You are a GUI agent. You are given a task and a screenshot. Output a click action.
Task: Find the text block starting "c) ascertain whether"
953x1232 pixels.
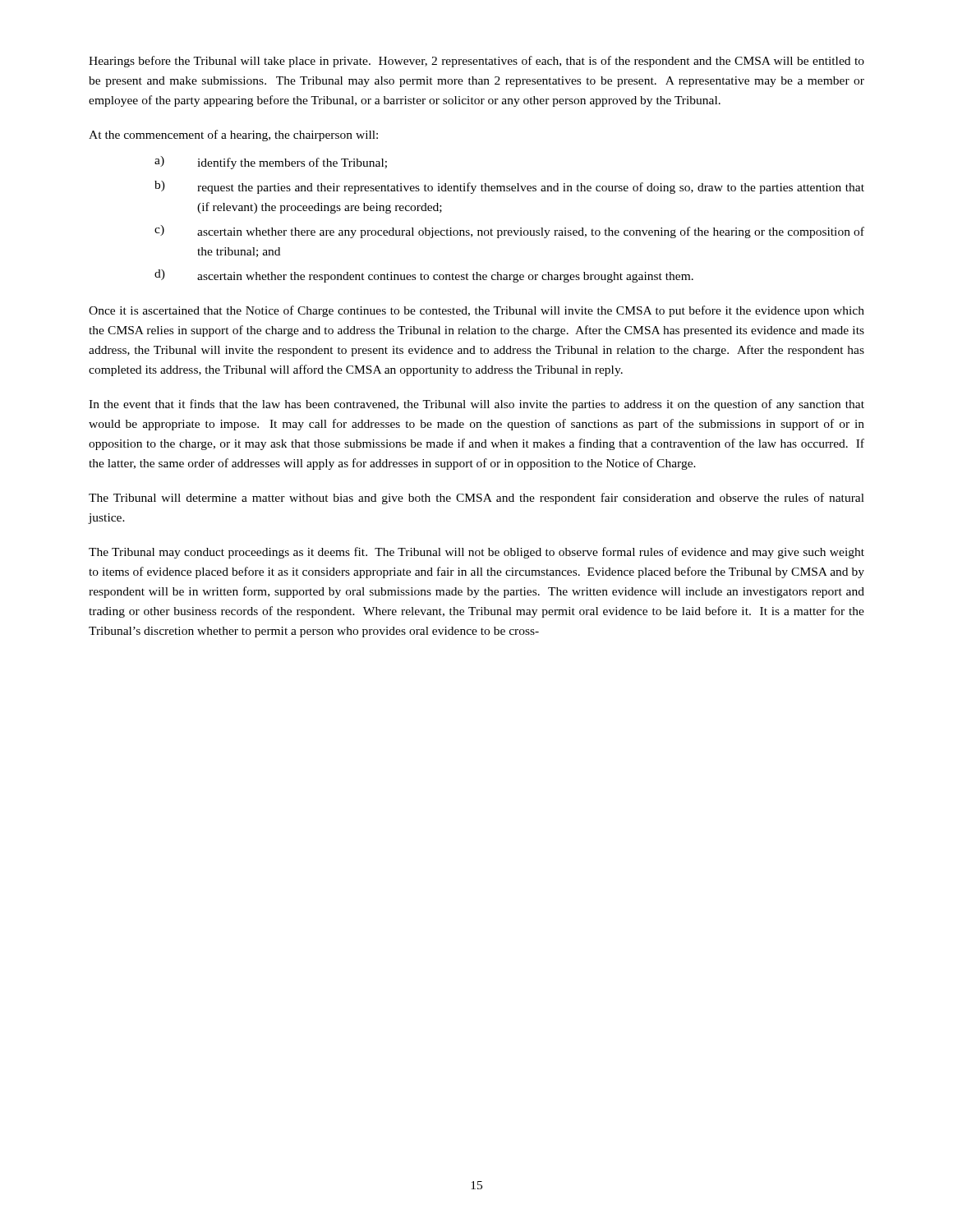pyautogui.click(x=509, y=242)
